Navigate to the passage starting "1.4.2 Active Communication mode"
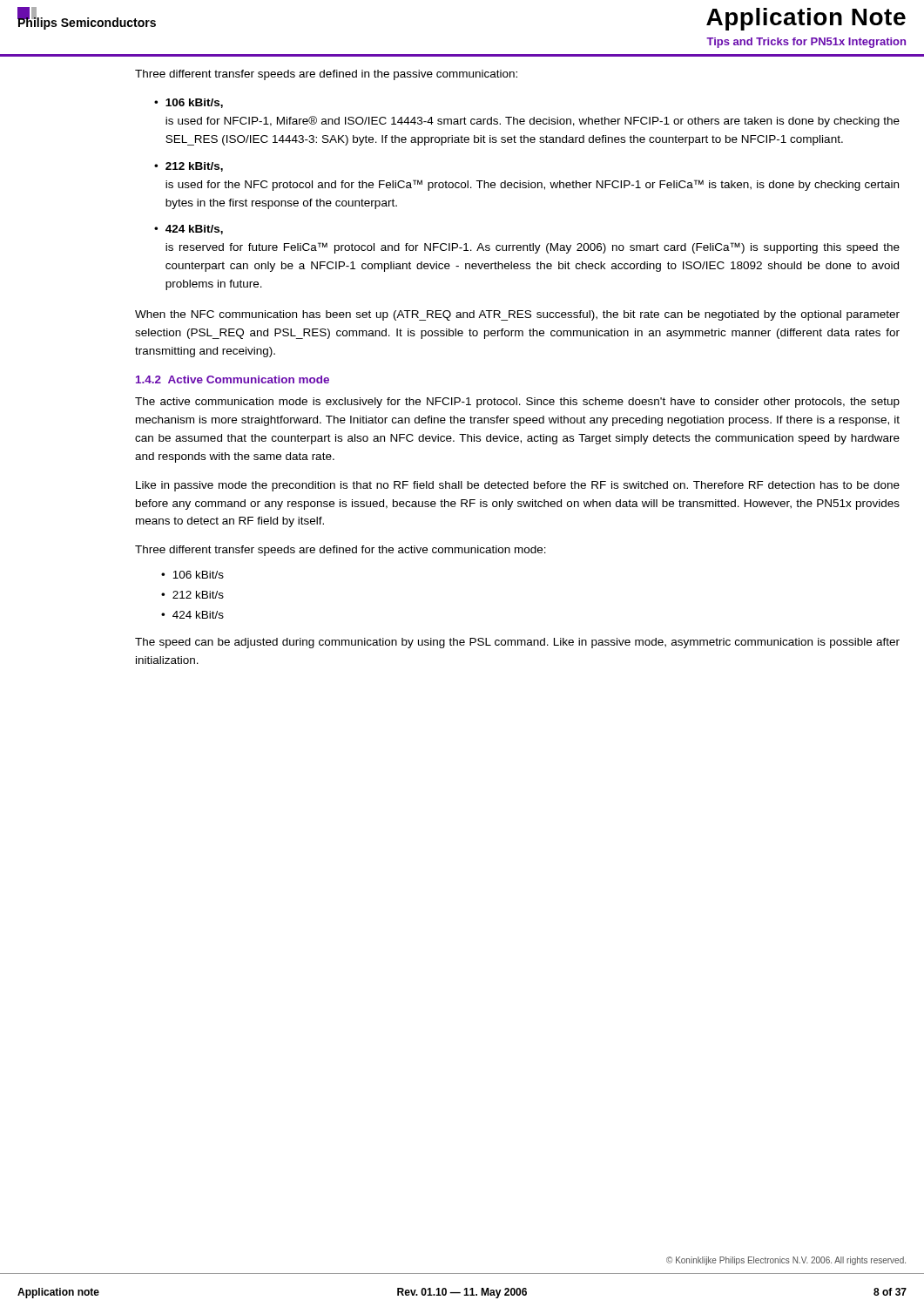Viewport: 924px width, 1307px height. [x=232, y=379]
